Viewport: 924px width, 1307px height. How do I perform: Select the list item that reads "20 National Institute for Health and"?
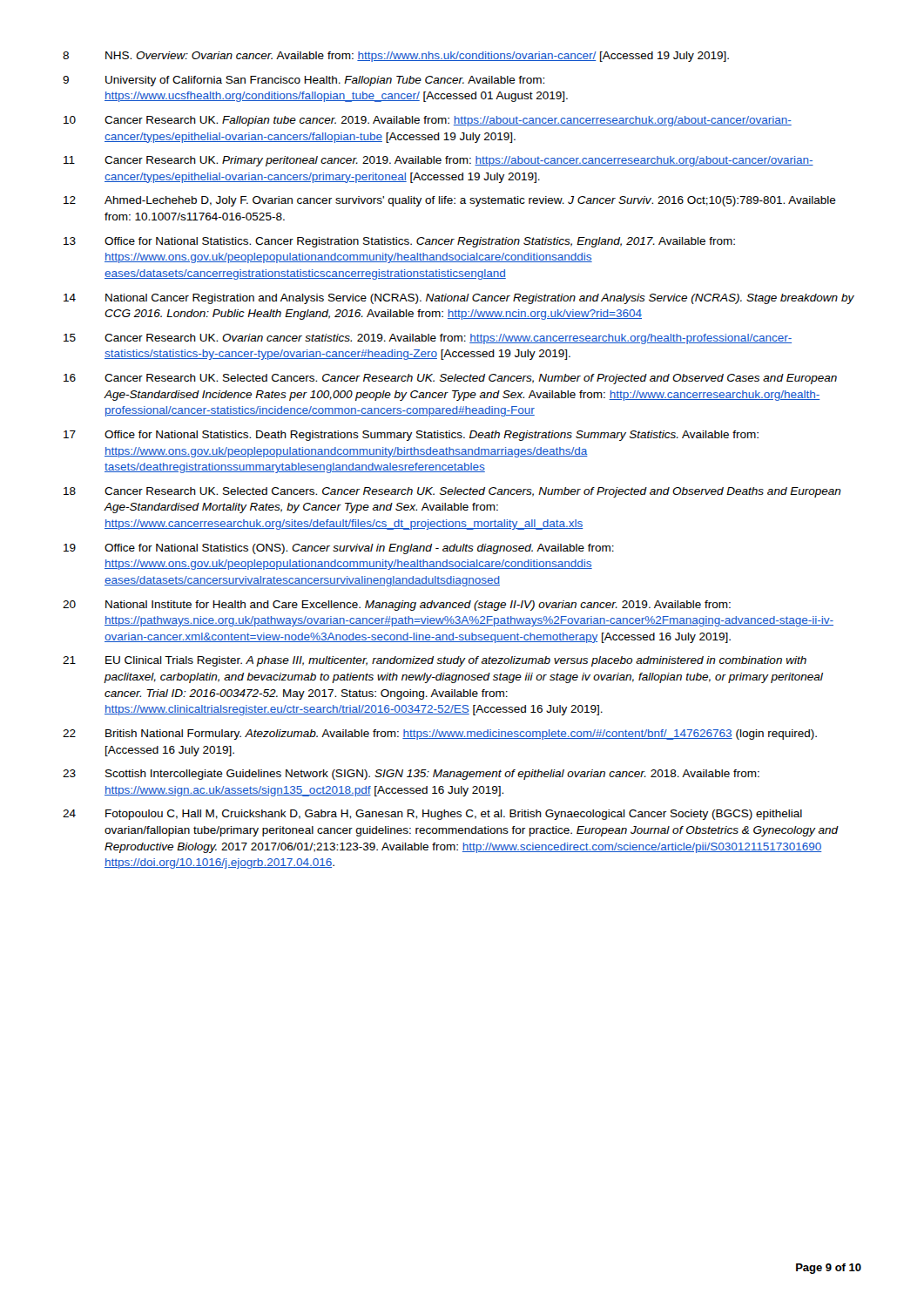[x=462, y=621]
